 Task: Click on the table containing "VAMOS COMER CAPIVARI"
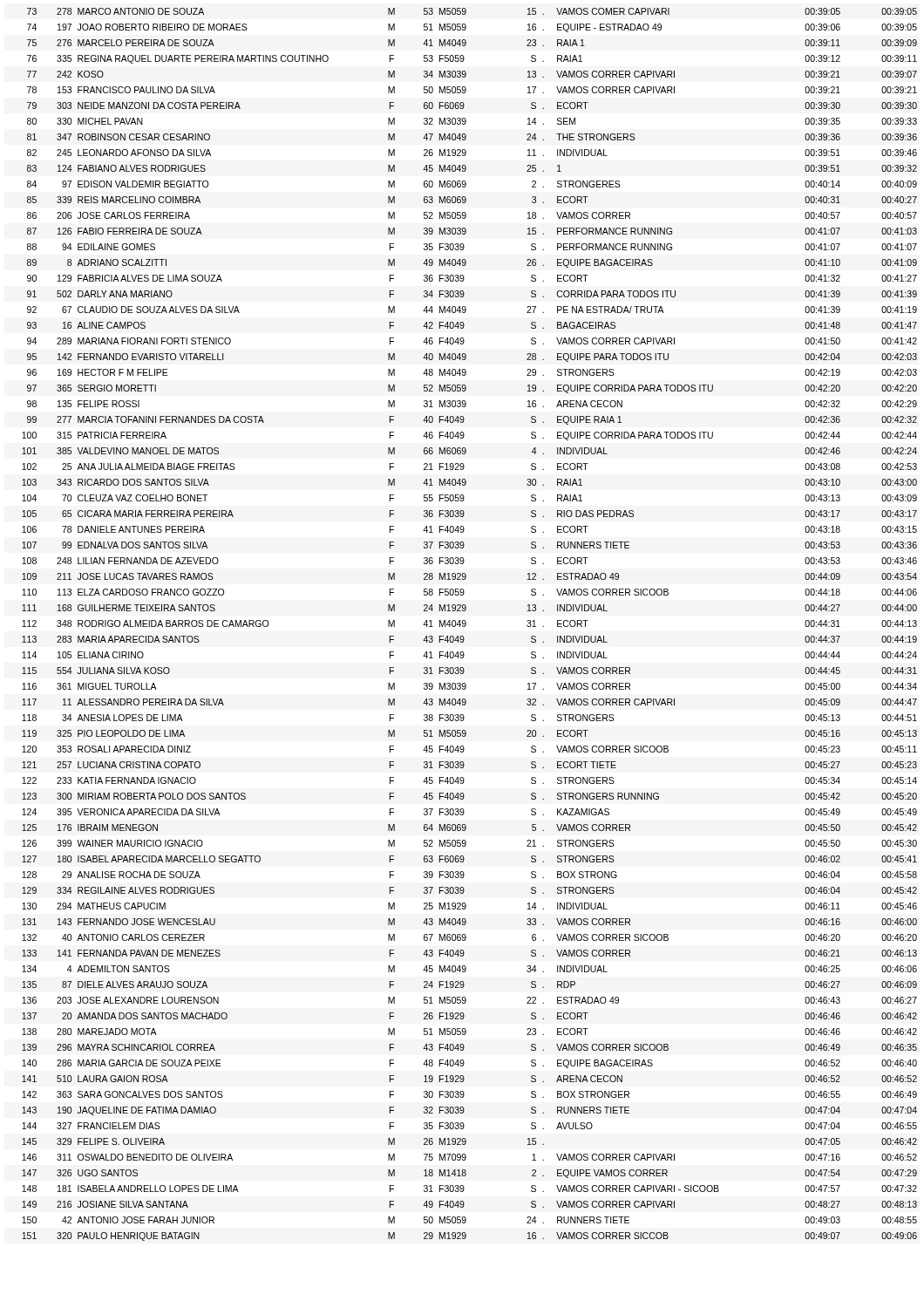click(x=462, y=624)
